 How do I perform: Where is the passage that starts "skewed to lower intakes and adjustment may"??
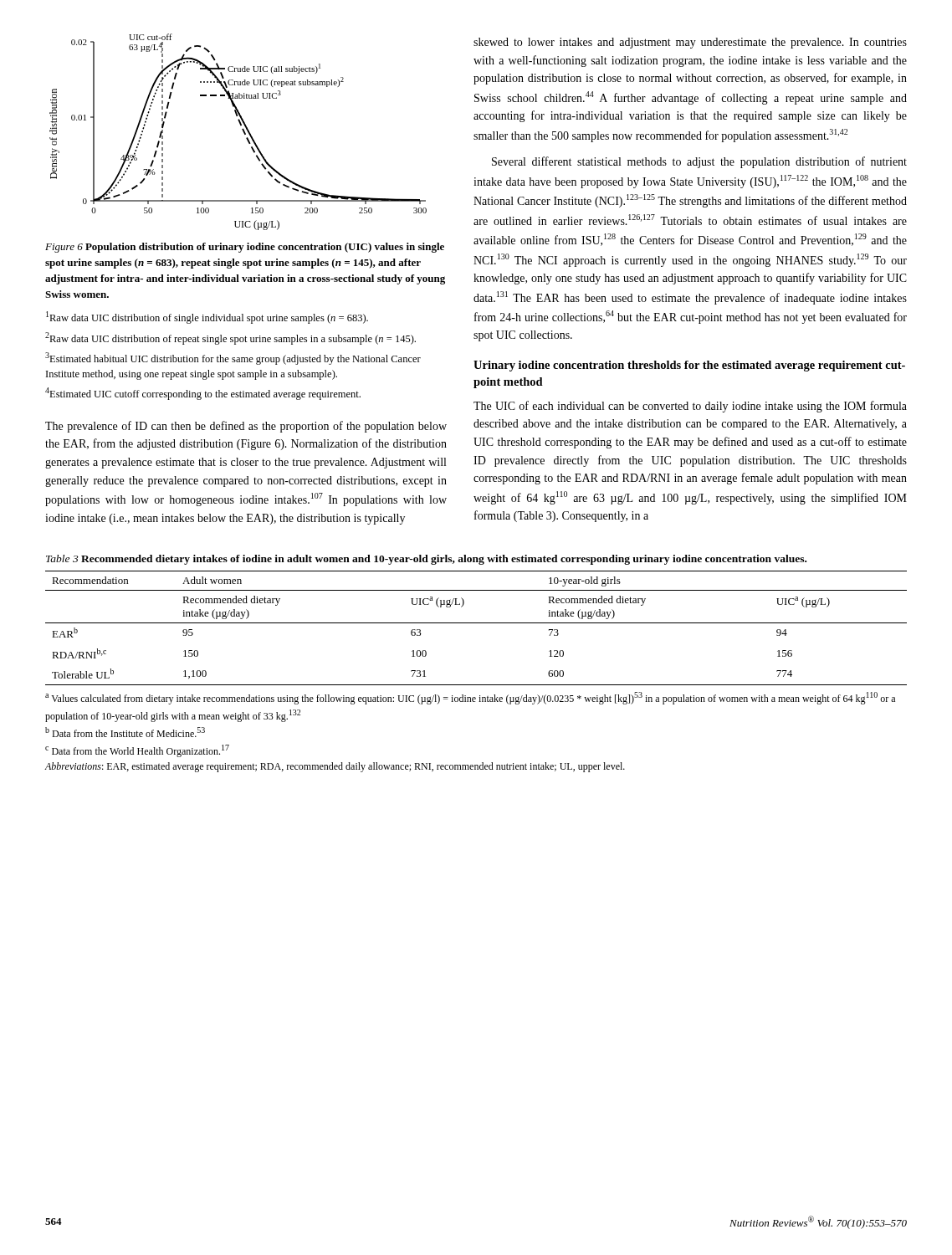point(690,89)
